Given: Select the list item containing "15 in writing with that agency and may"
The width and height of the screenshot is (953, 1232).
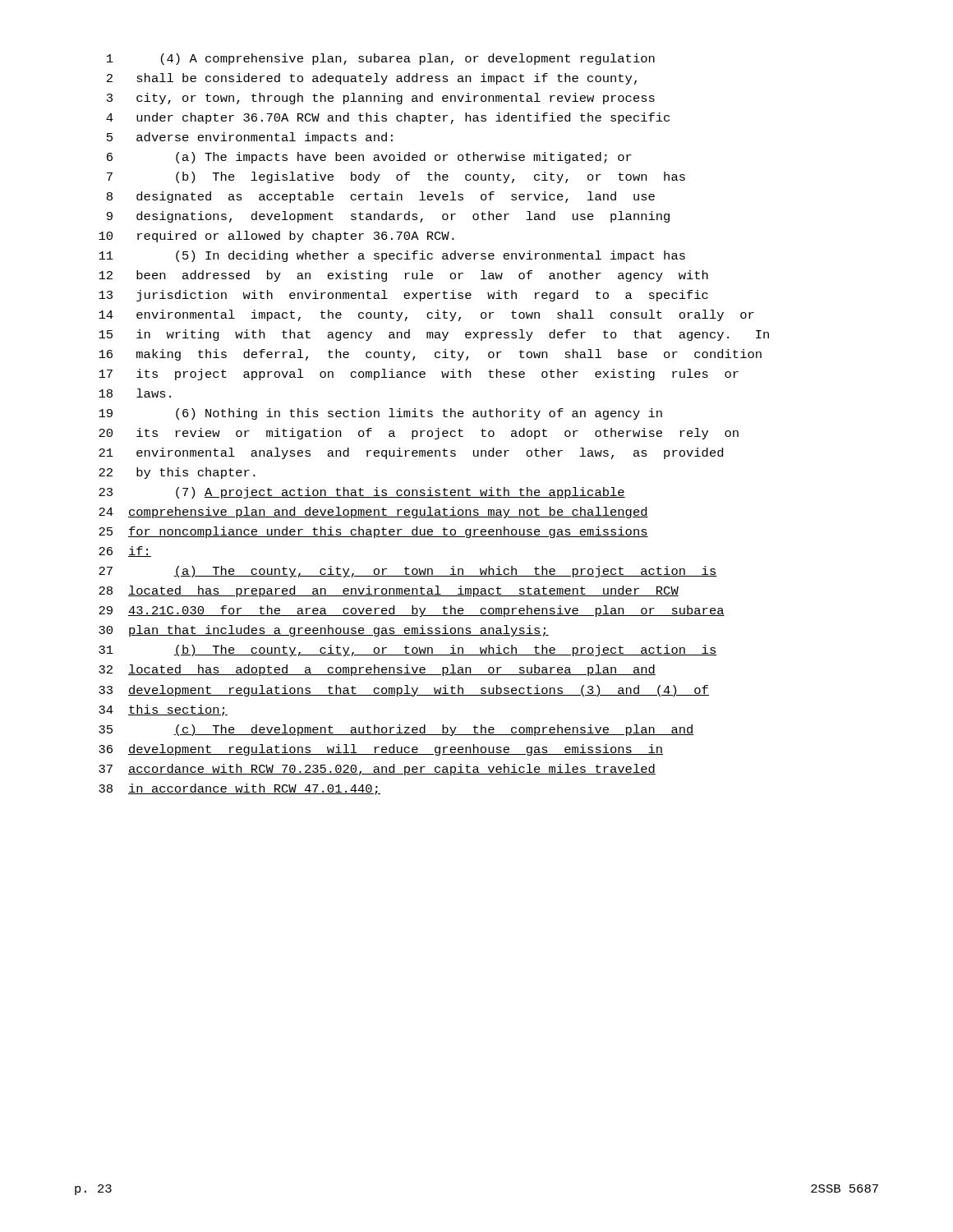Looking at the screenshot, I should [476, 335].
